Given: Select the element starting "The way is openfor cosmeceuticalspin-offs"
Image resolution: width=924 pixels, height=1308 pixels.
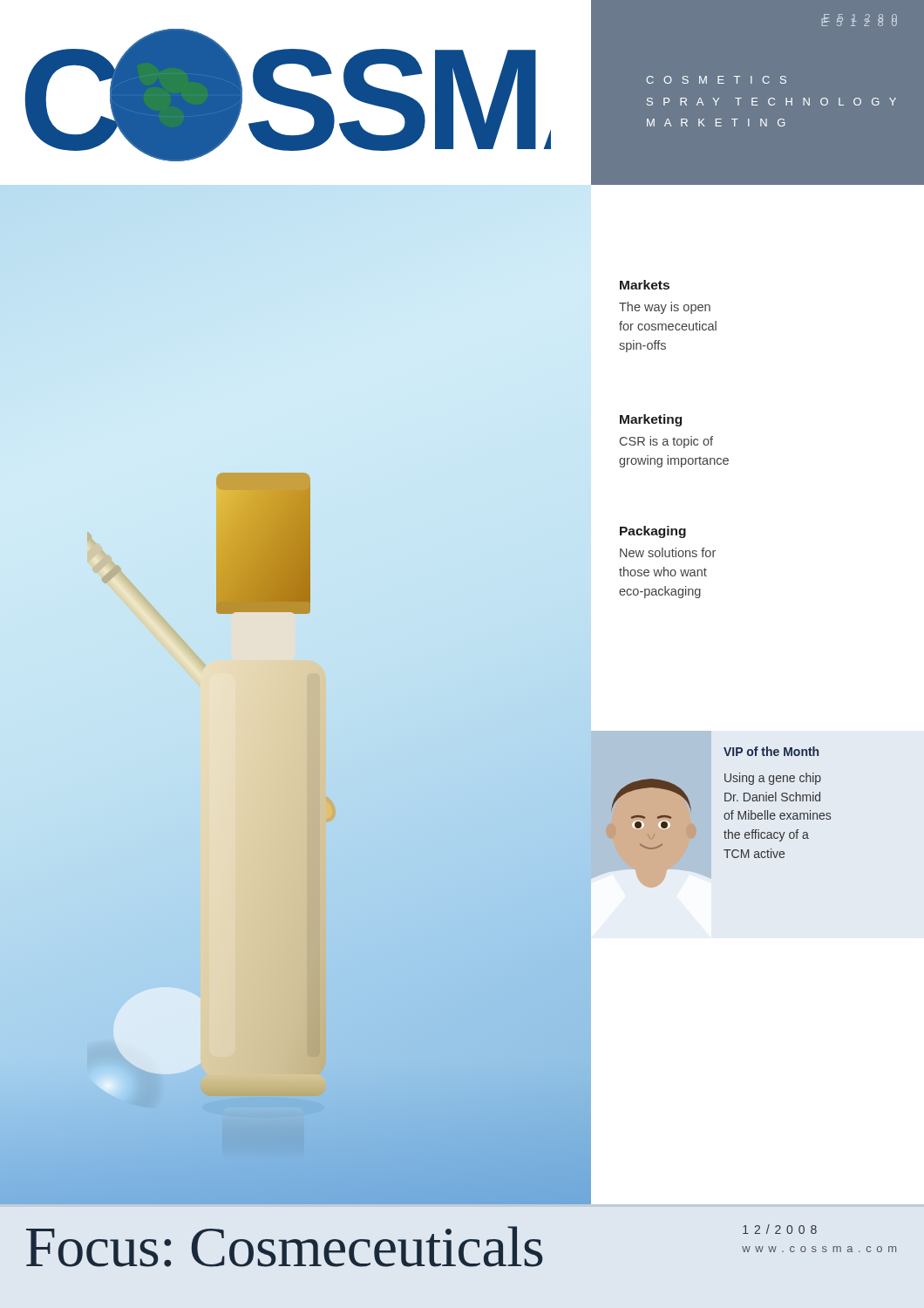Looking at the screenshot, I should click(668, 326).
